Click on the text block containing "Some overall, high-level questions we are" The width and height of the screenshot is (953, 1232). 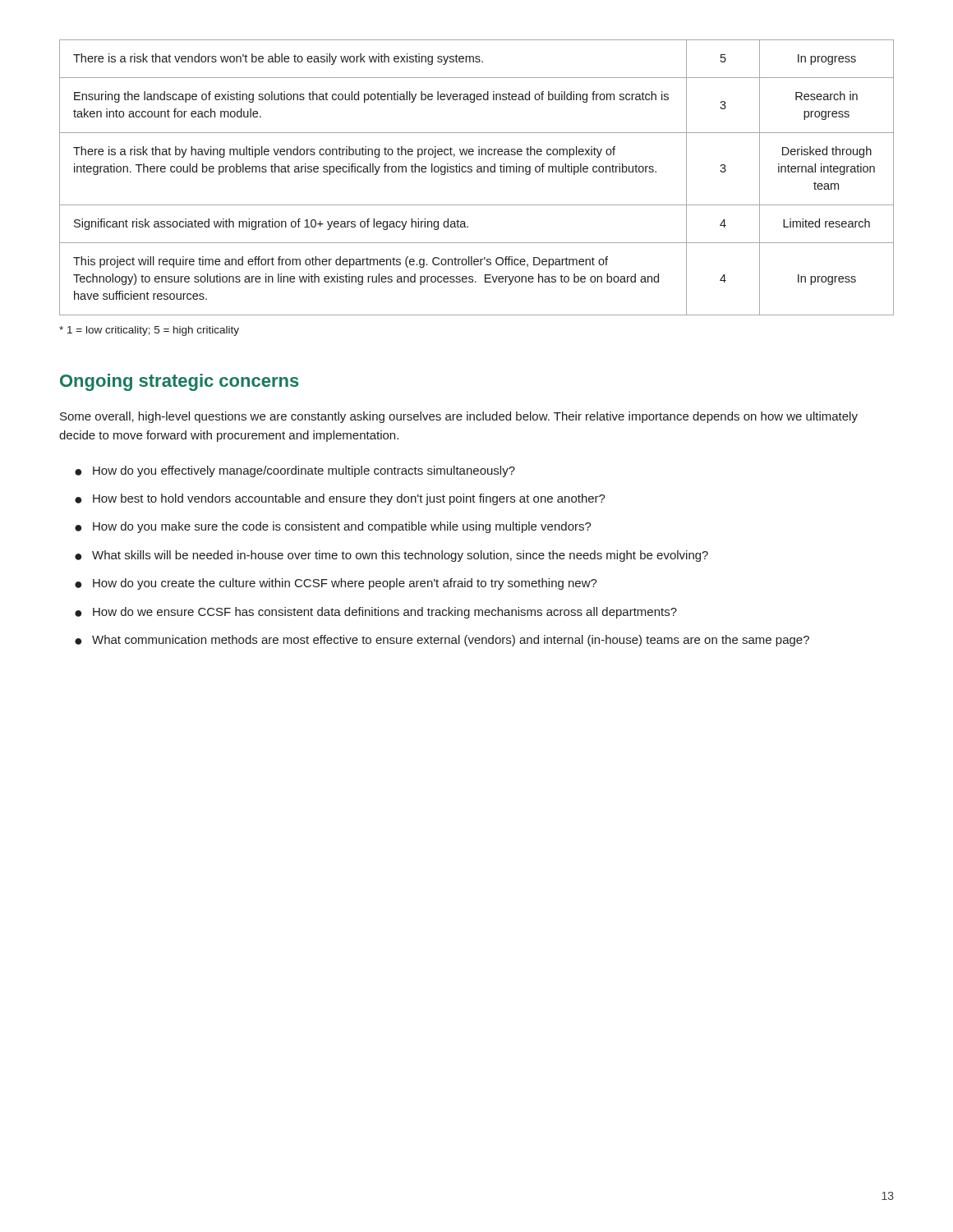coord(458,426)
